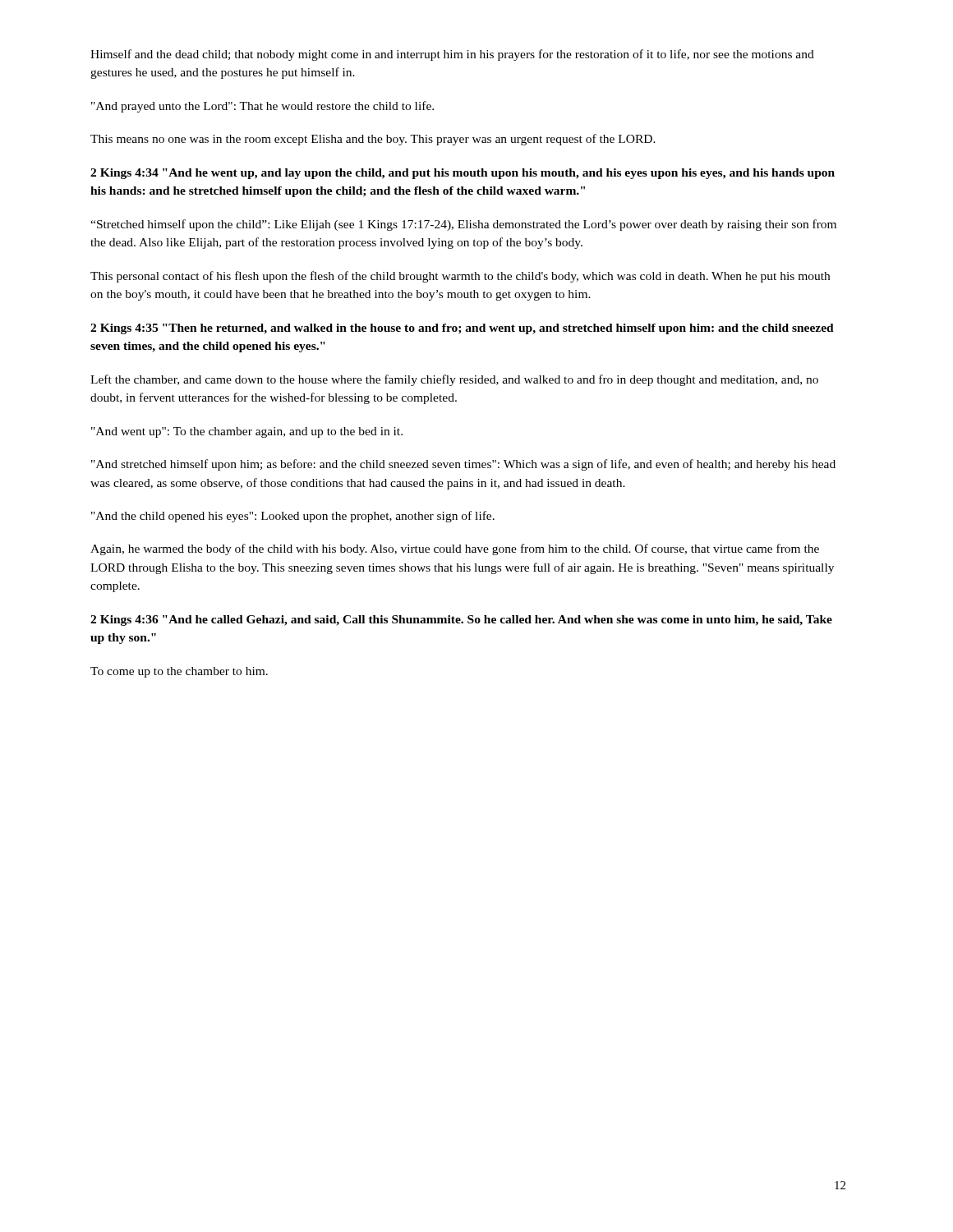Point to the text block starting "2 Kings 4:34 "And"
953x1232 pixels.
[x=463, y=181]
